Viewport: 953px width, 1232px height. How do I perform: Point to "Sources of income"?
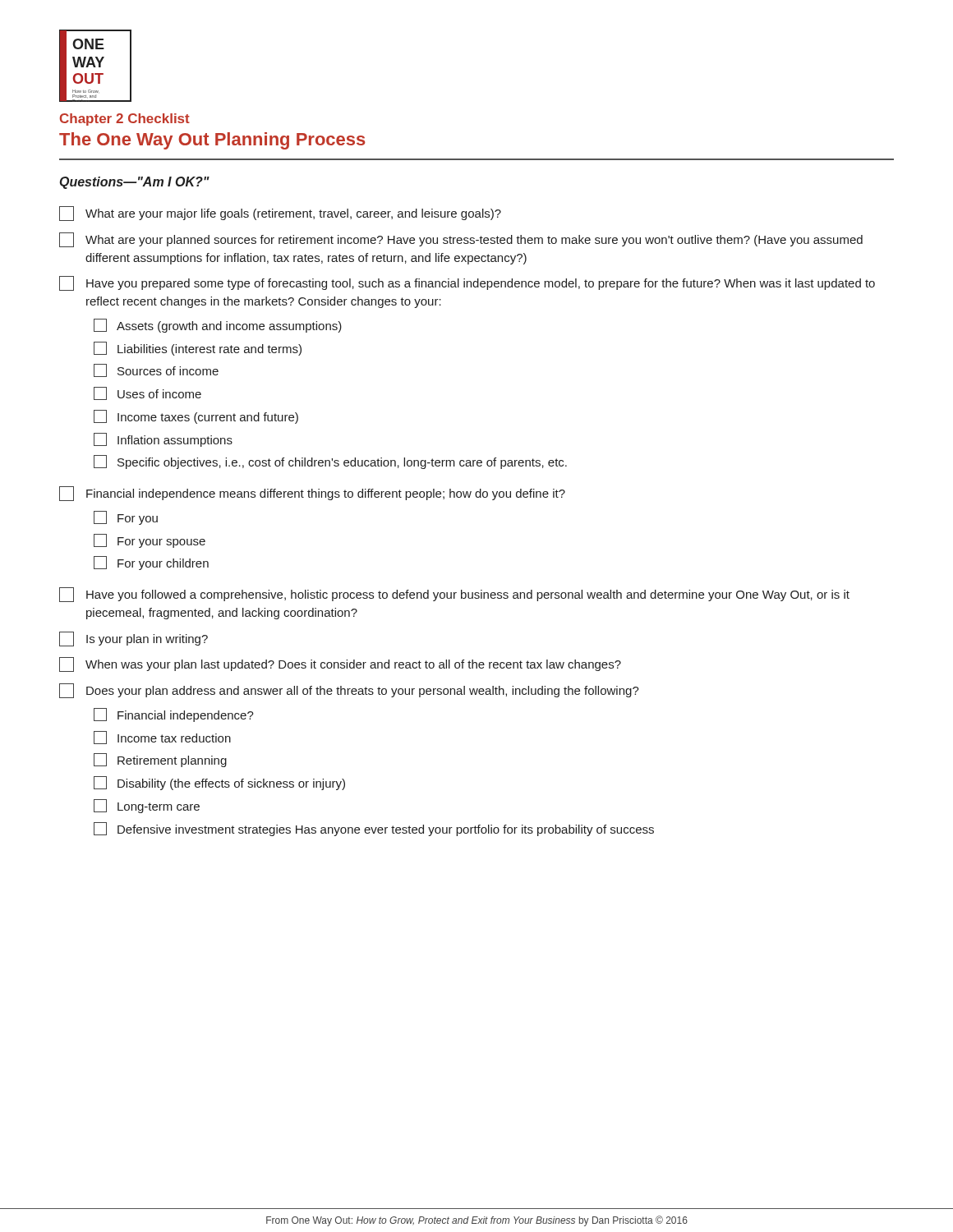(x=156, y=370)
